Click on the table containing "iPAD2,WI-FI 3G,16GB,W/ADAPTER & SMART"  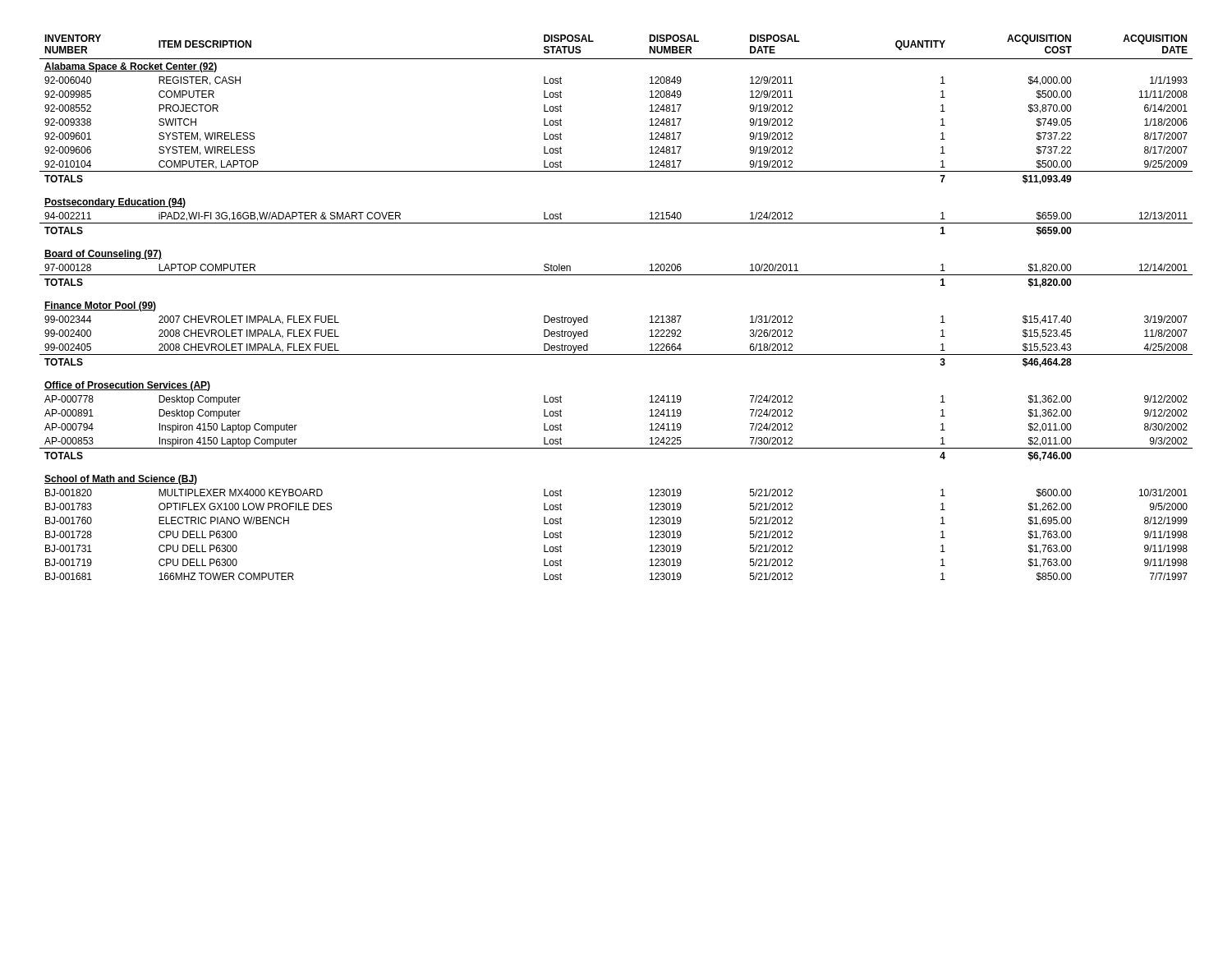click(x=616, y=307)
